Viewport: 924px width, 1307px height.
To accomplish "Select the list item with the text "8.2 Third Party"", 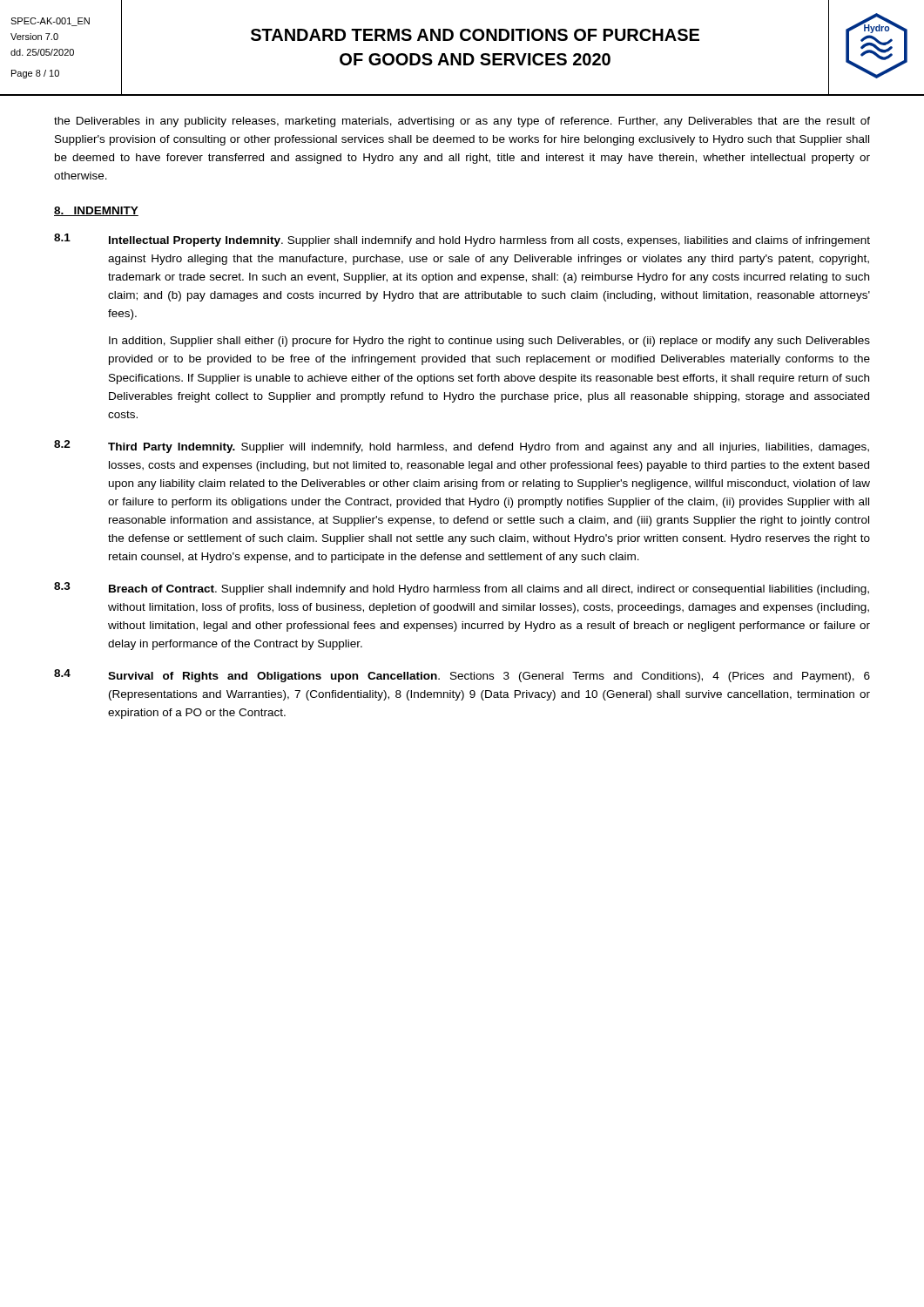I will point(462,501).
